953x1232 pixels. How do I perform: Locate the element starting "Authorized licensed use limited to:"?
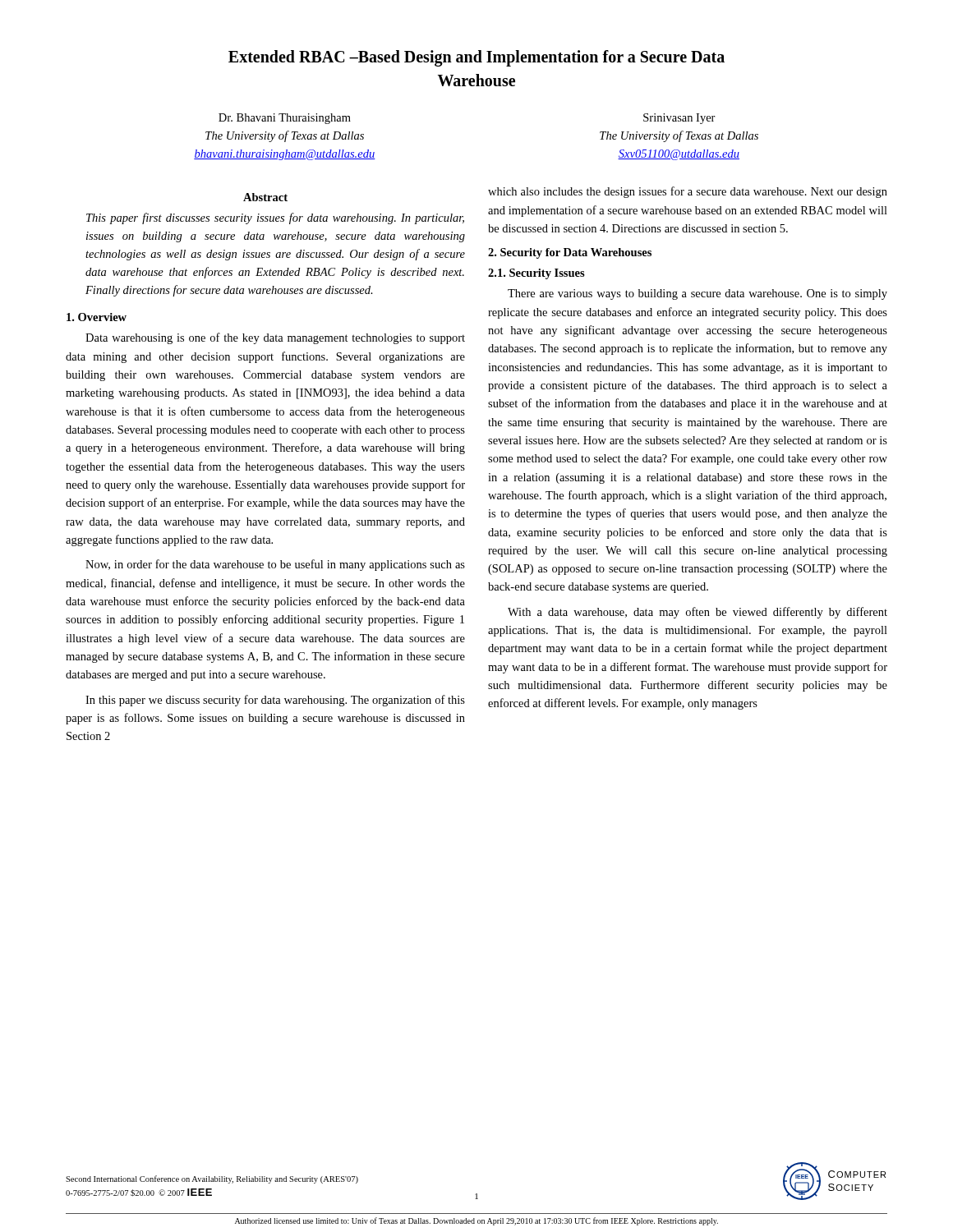(x=476, y=1221)
